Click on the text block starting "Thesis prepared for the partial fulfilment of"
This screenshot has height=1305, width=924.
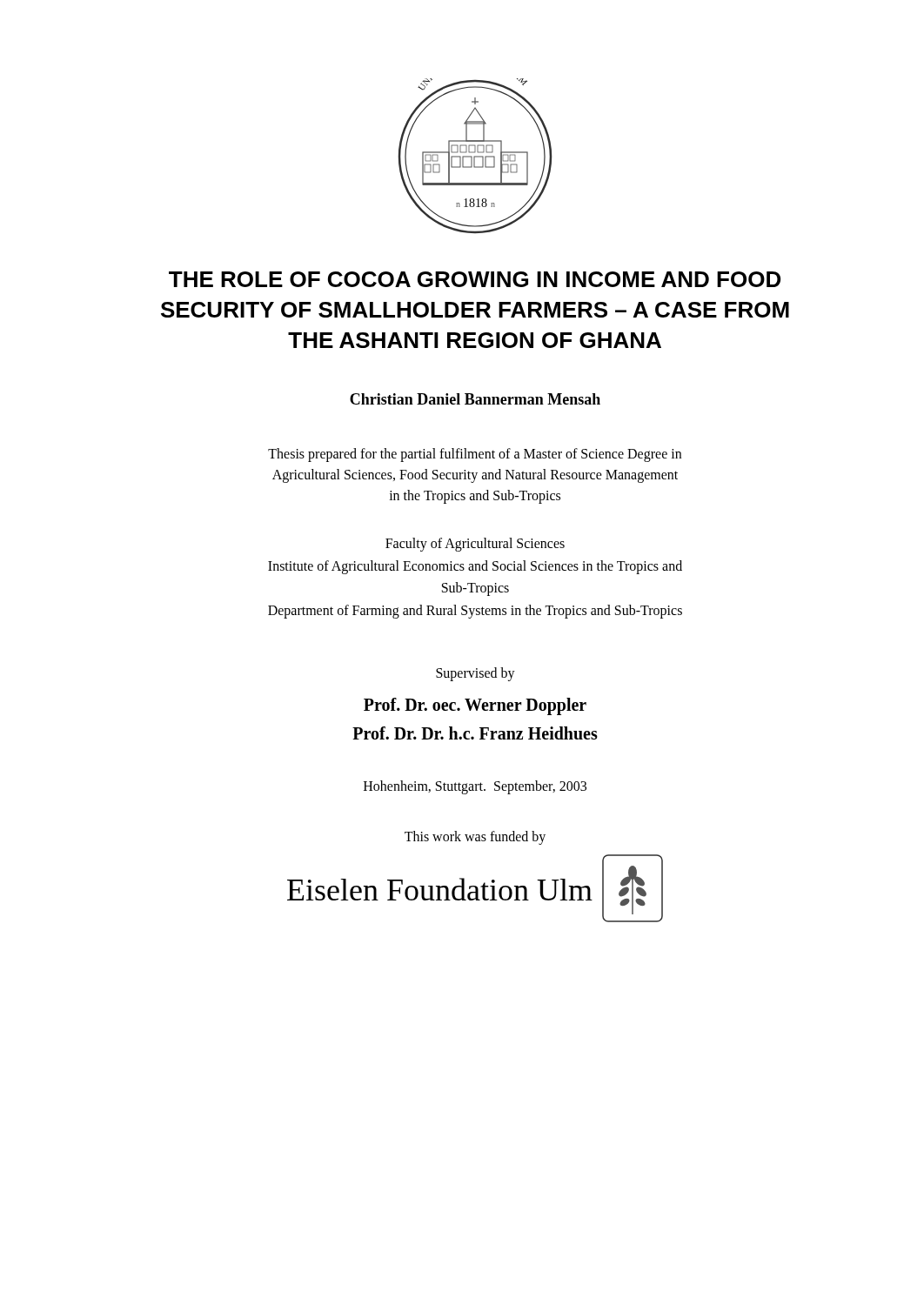[475, 475]
